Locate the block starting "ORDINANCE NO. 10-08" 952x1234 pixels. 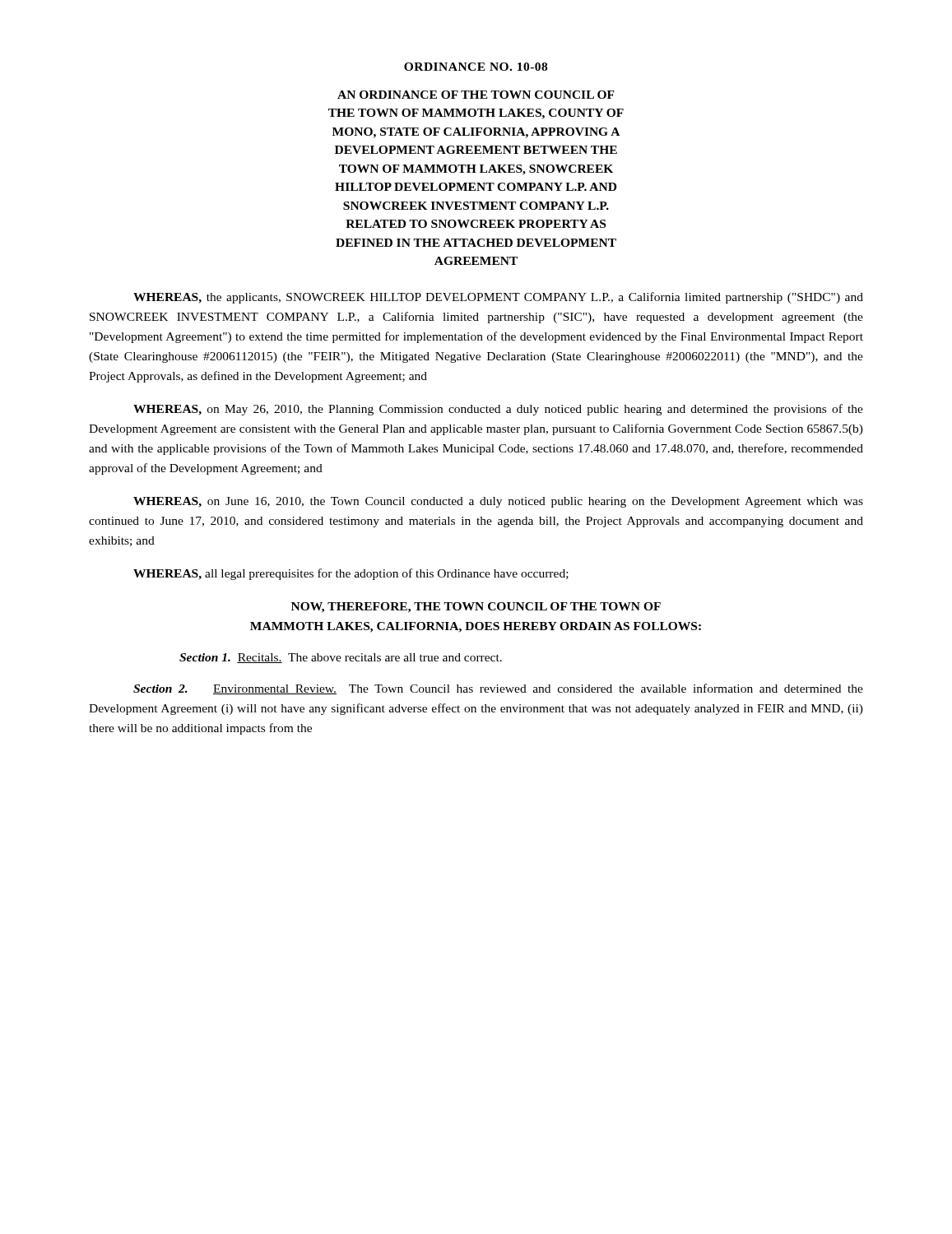(x=476, y=66)
